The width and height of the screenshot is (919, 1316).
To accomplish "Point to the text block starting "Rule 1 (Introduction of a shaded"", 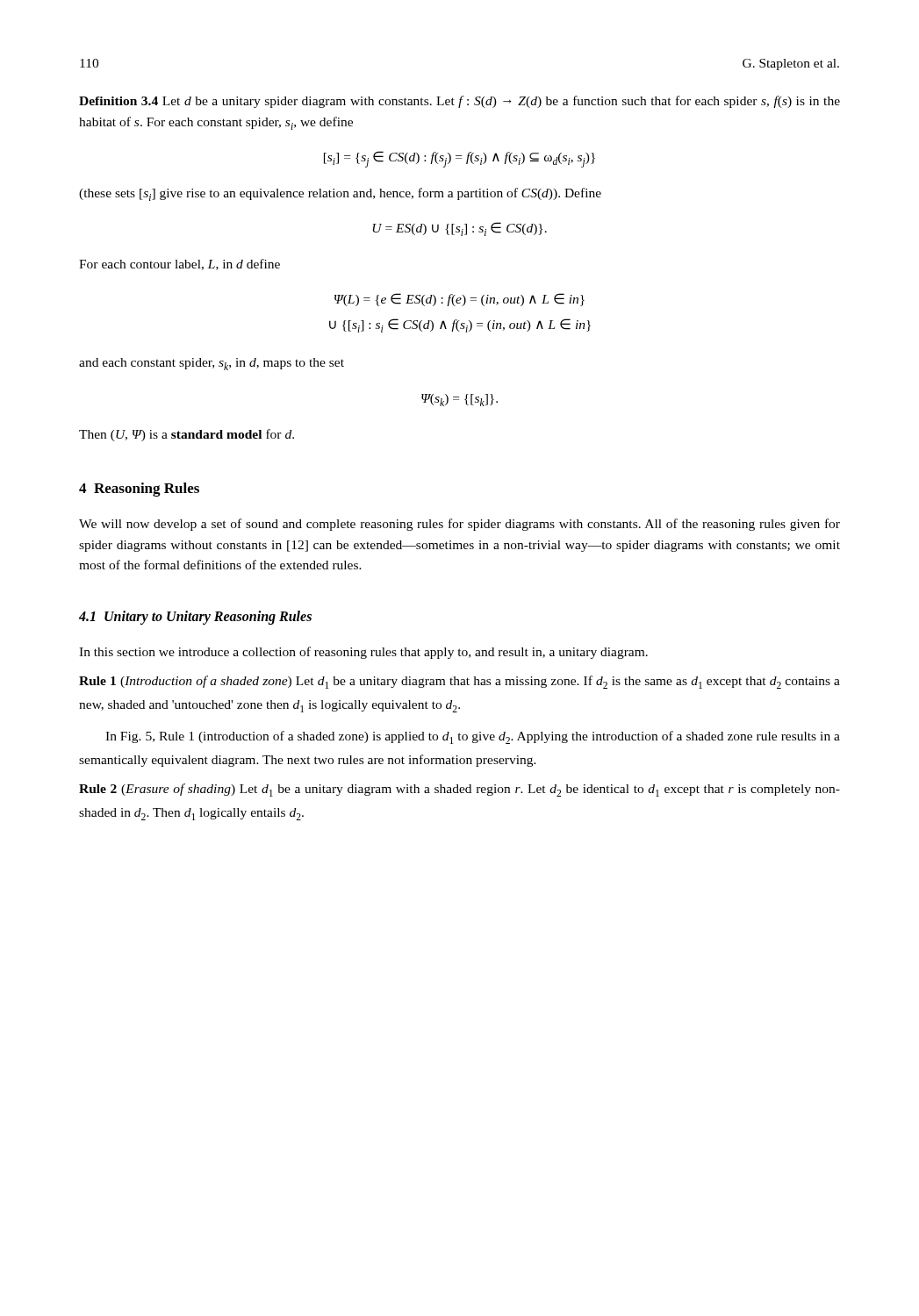I will coord(460,694).
